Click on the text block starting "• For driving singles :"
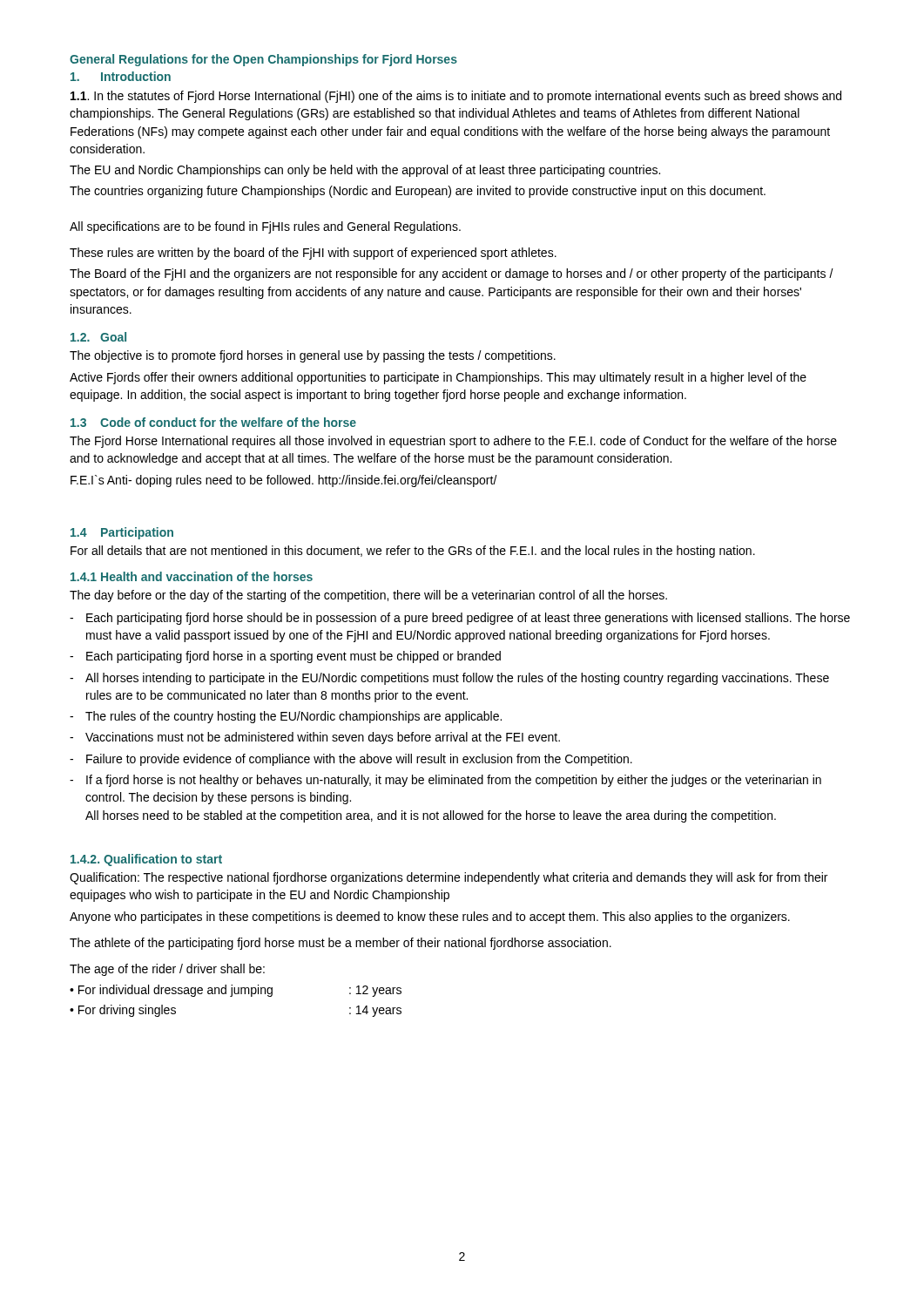 [x=123, y=1010]
